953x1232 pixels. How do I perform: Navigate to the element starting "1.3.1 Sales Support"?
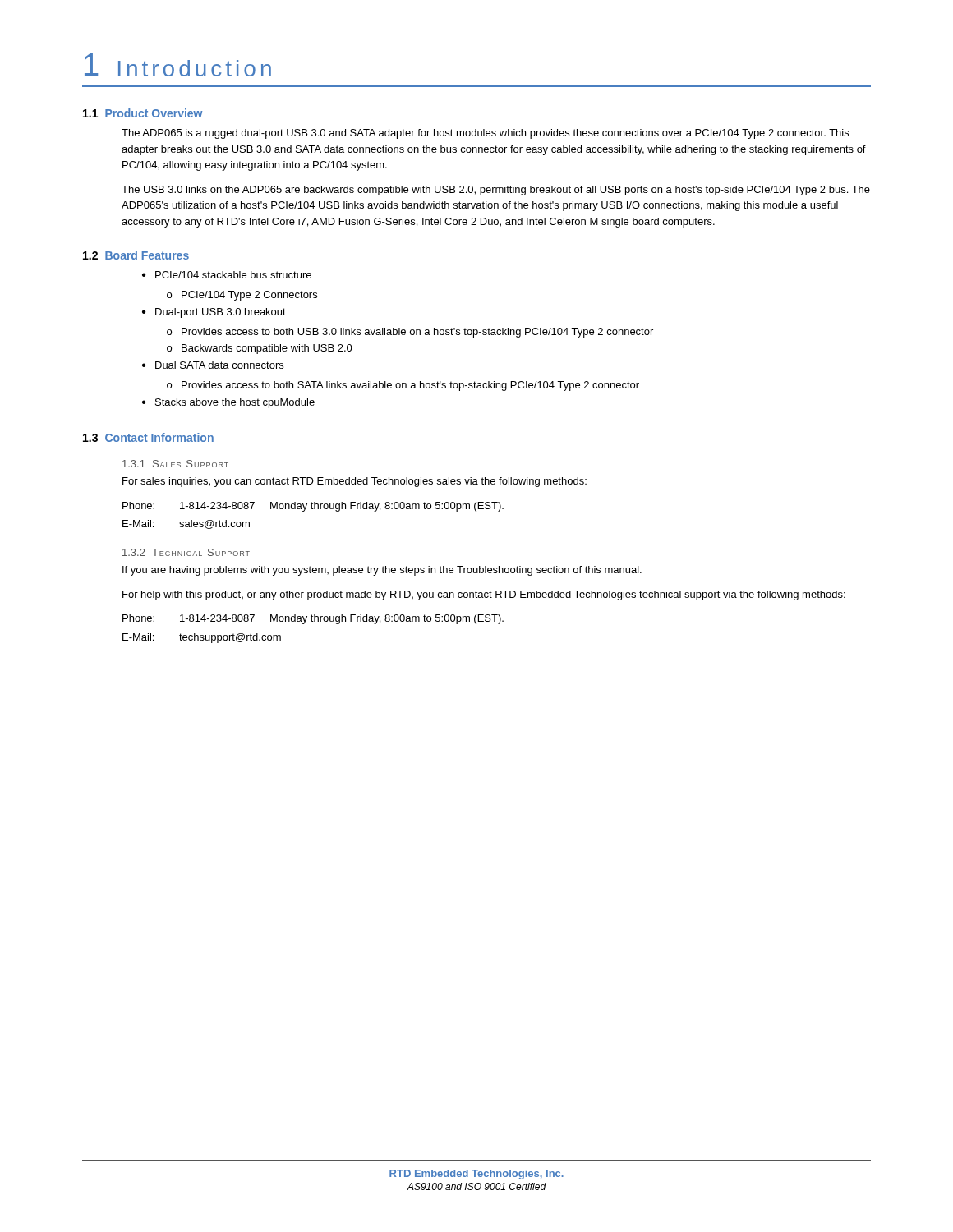tap(175, 464)
